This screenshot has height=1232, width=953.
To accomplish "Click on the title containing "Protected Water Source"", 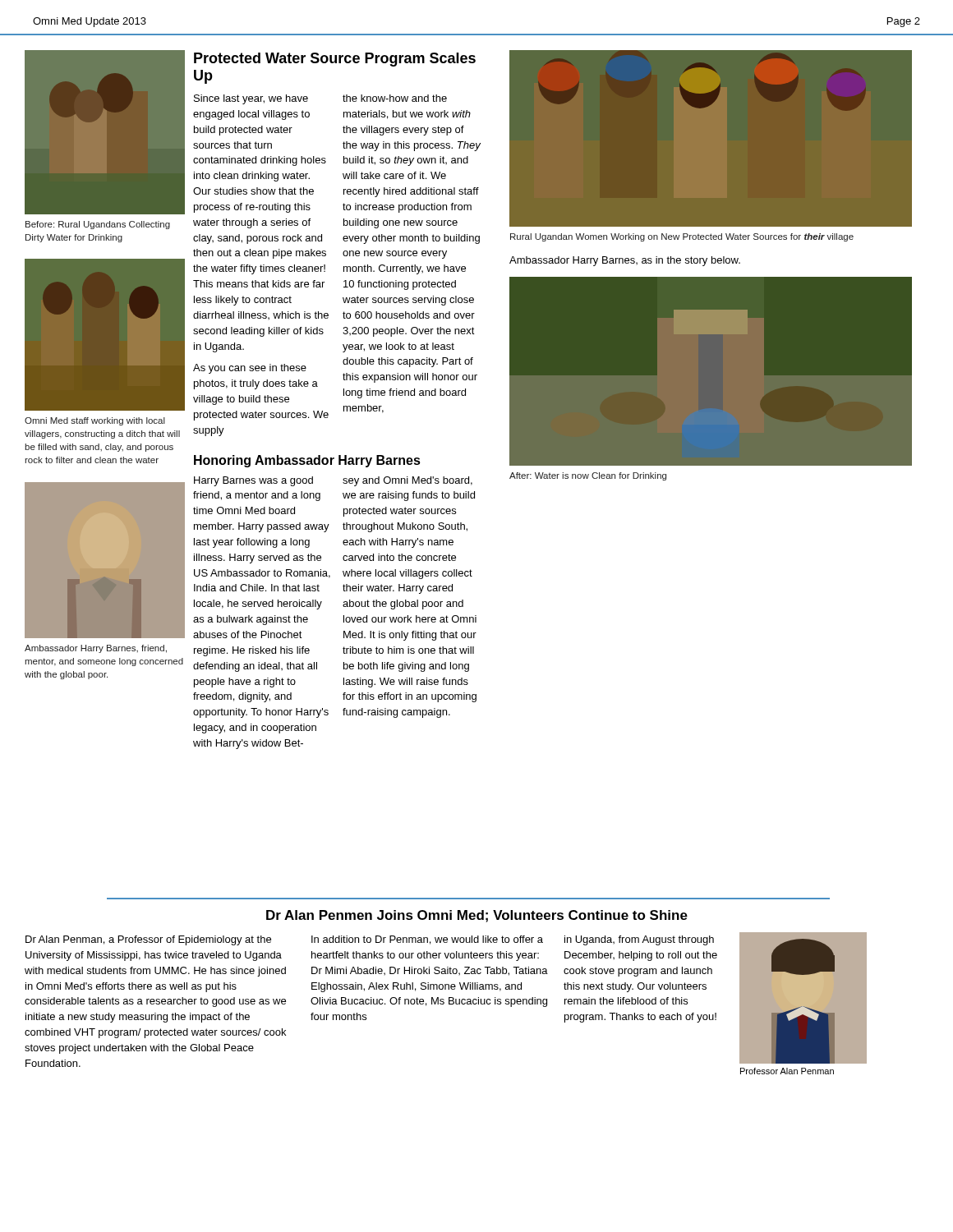I will (335, 67).
